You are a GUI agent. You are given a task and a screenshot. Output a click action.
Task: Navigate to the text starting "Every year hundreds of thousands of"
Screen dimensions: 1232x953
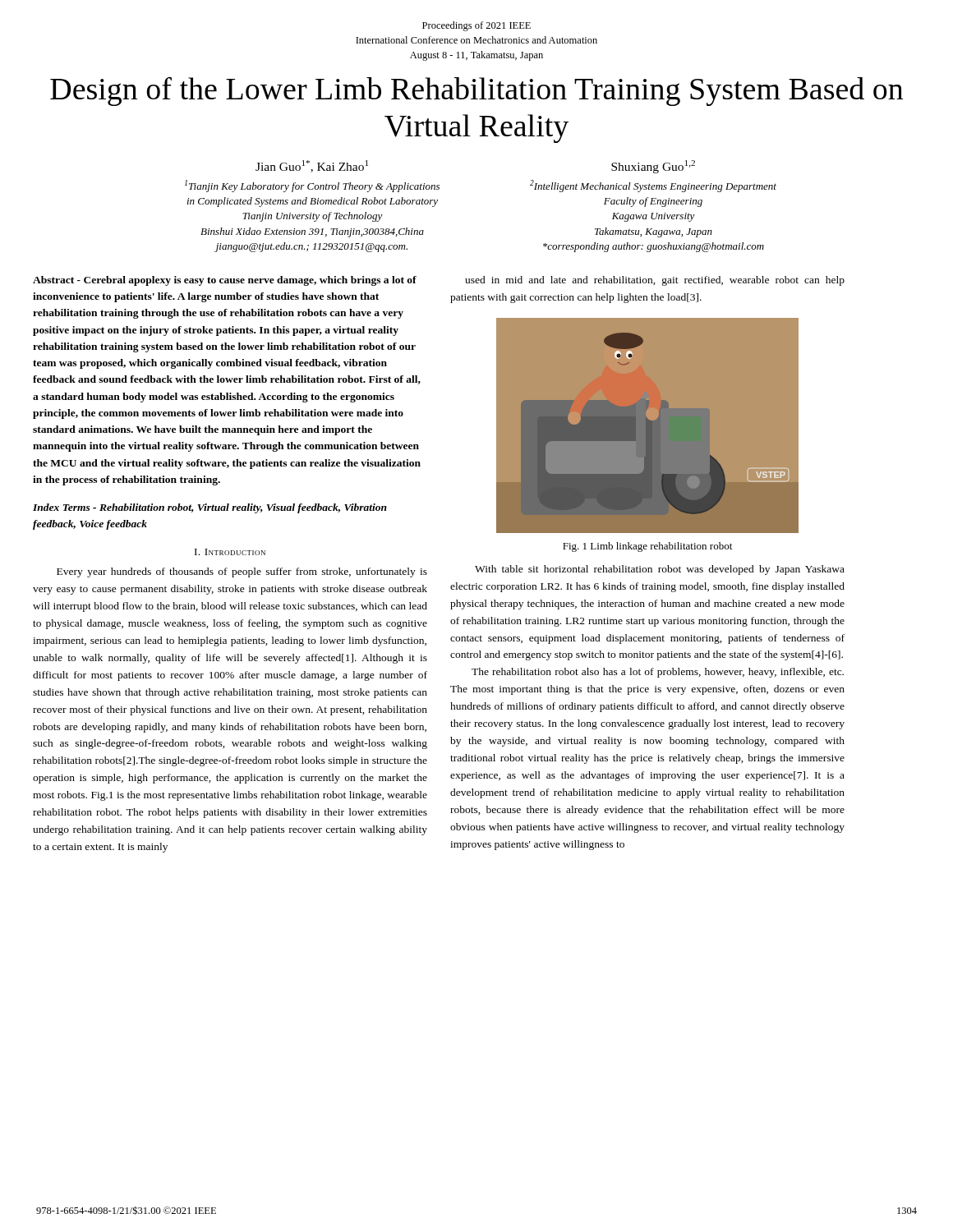230,710
